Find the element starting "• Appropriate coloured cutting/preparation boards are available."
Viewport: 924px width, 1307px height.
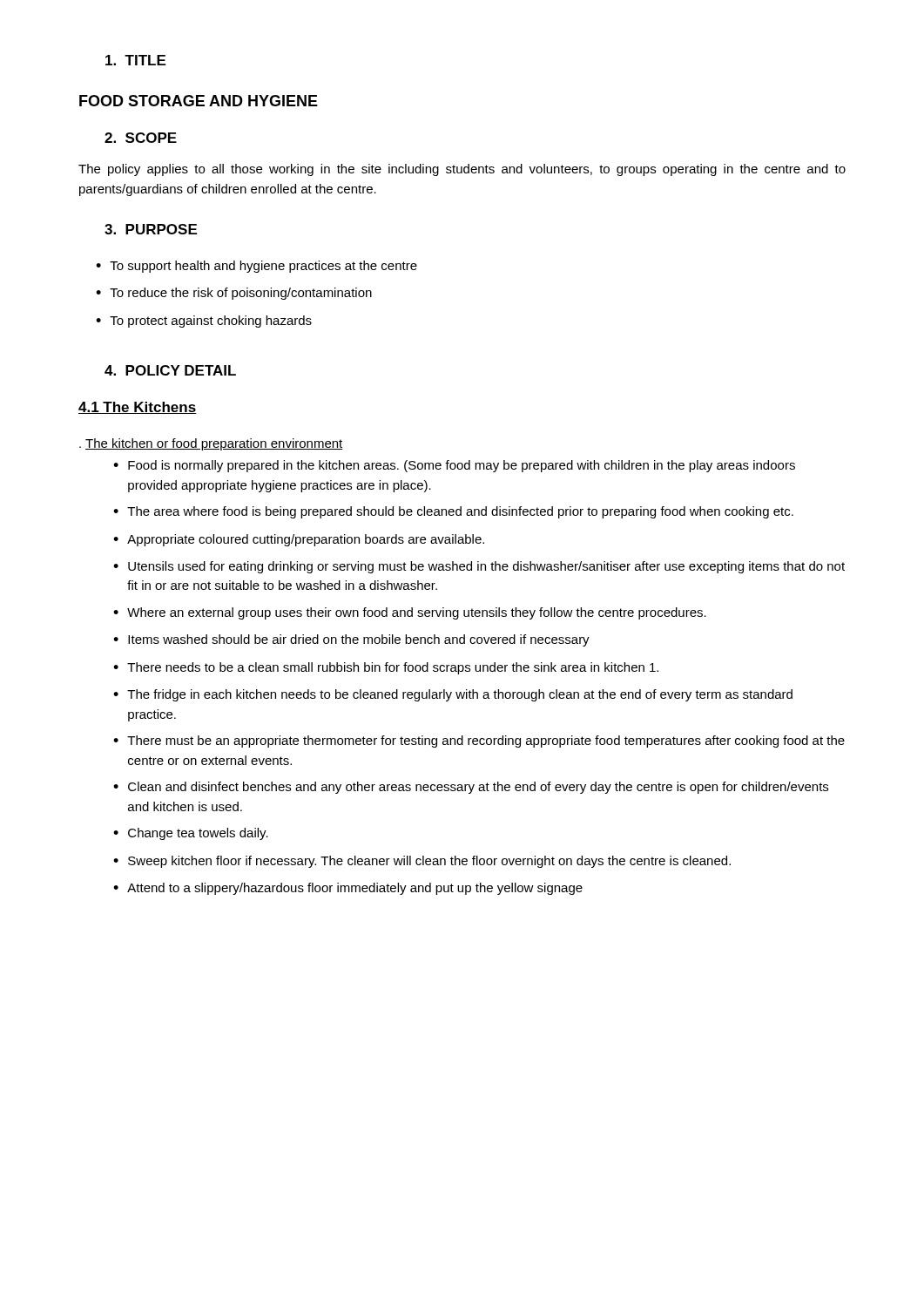tap(299, 540)
